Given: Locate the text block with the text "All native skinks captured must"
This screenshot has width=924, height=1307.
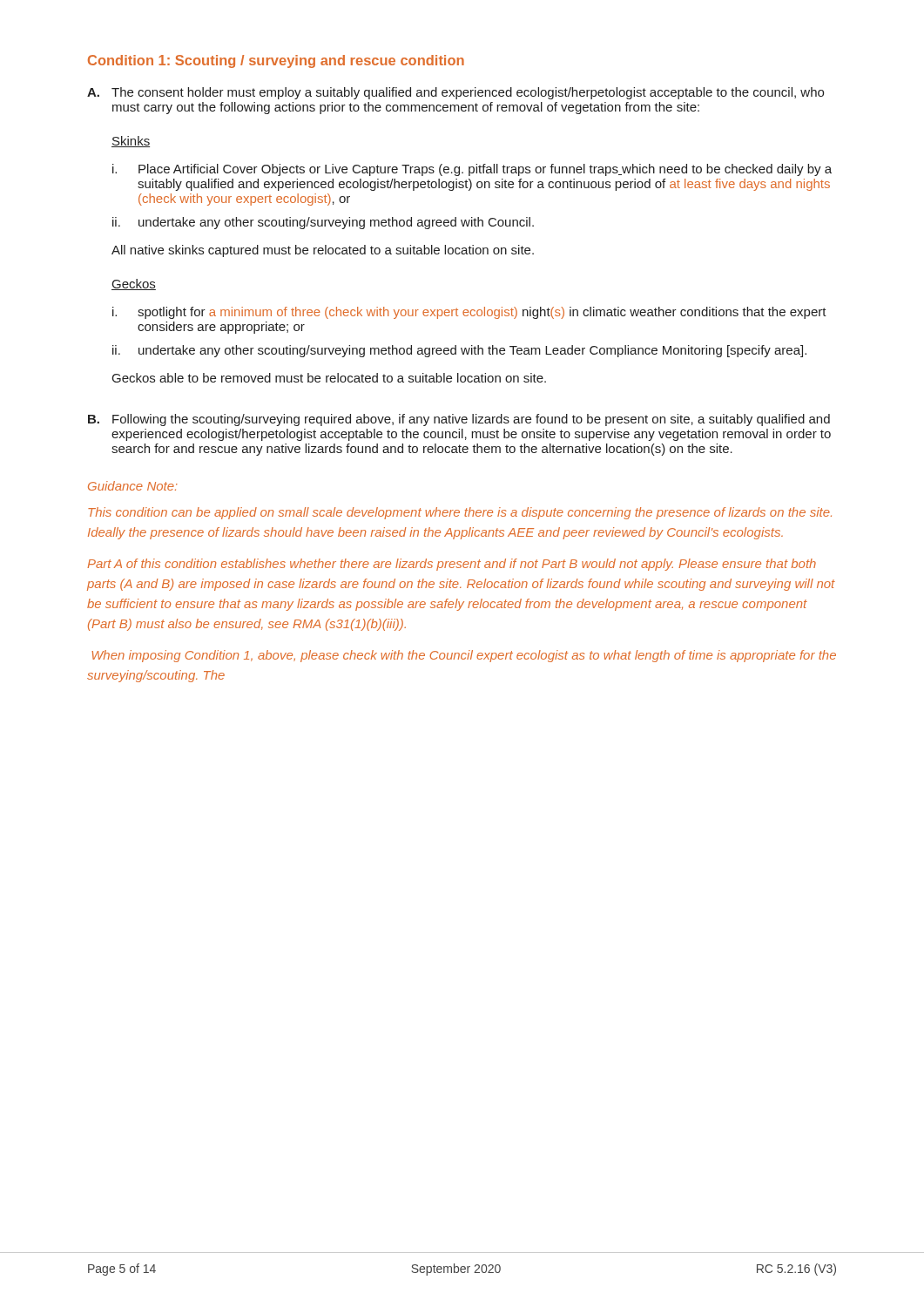Looking at the screenshot, I should point(323,250).
